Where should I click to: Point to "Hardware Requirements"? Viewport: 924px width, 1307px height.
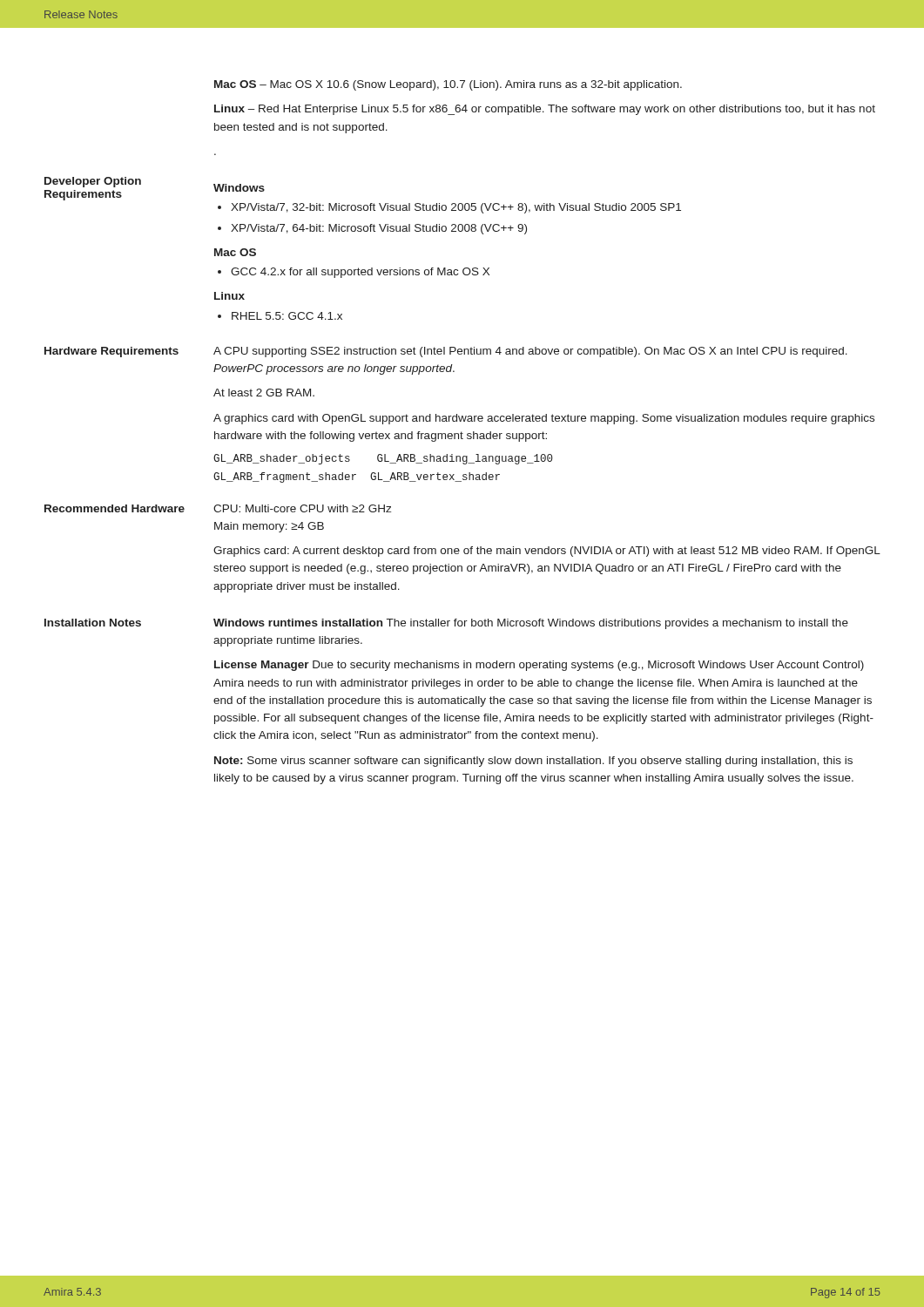click(x=111, y=351)
